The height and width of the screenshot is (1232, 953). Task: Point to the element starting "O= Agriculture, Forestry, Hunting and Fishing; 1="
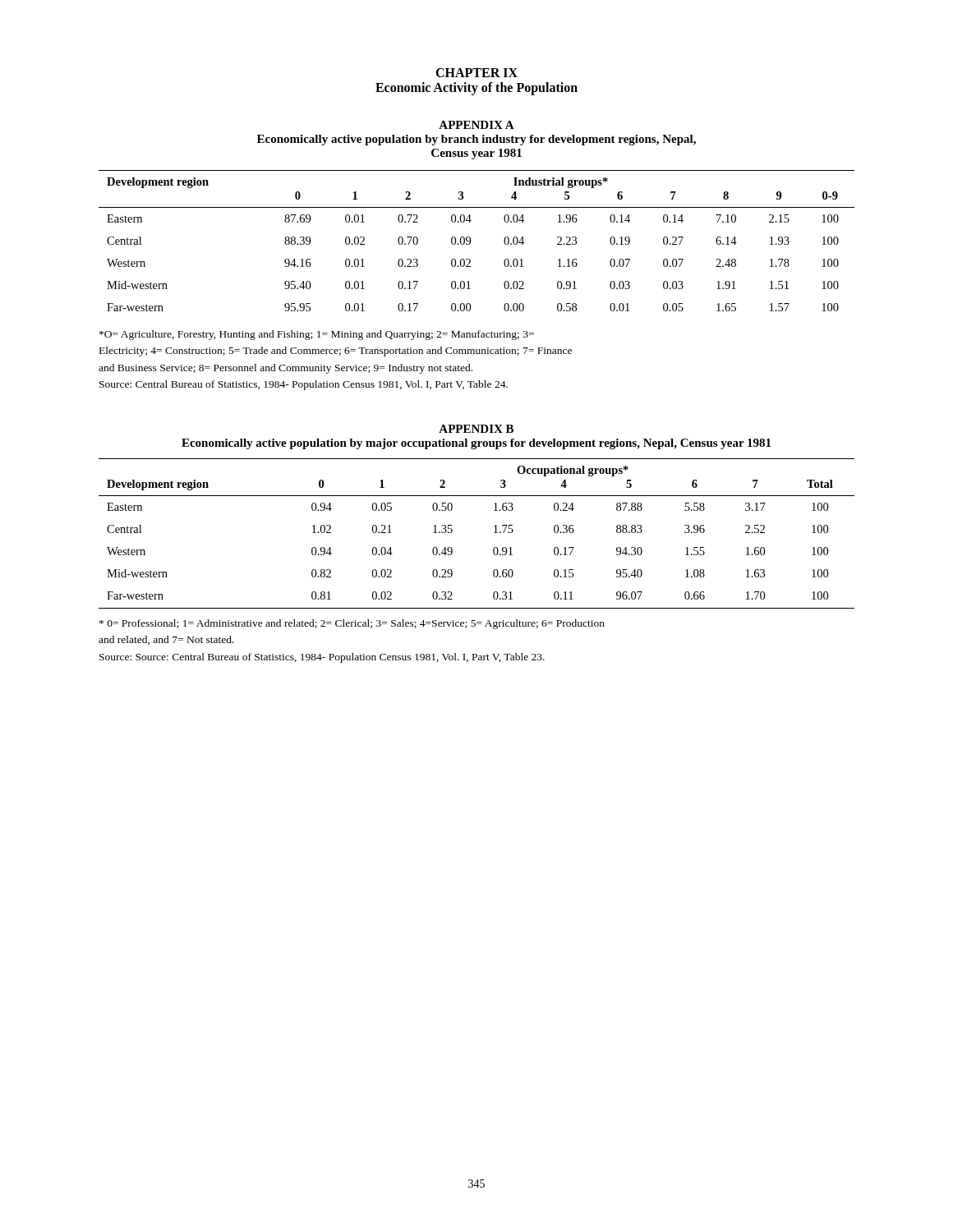tap(335, 359)
